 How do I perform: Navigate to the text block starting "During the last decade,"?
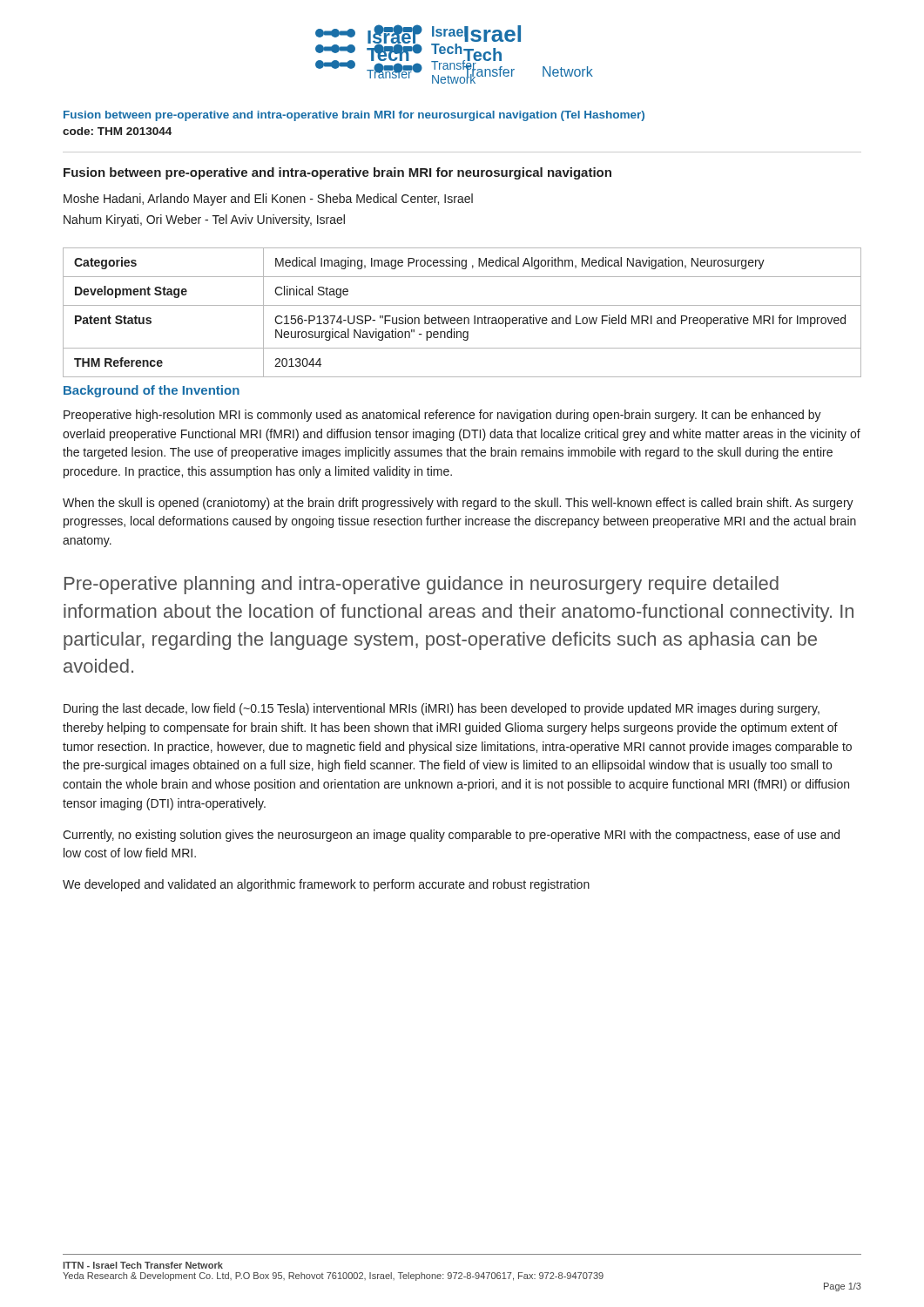[x=457, y=756]
